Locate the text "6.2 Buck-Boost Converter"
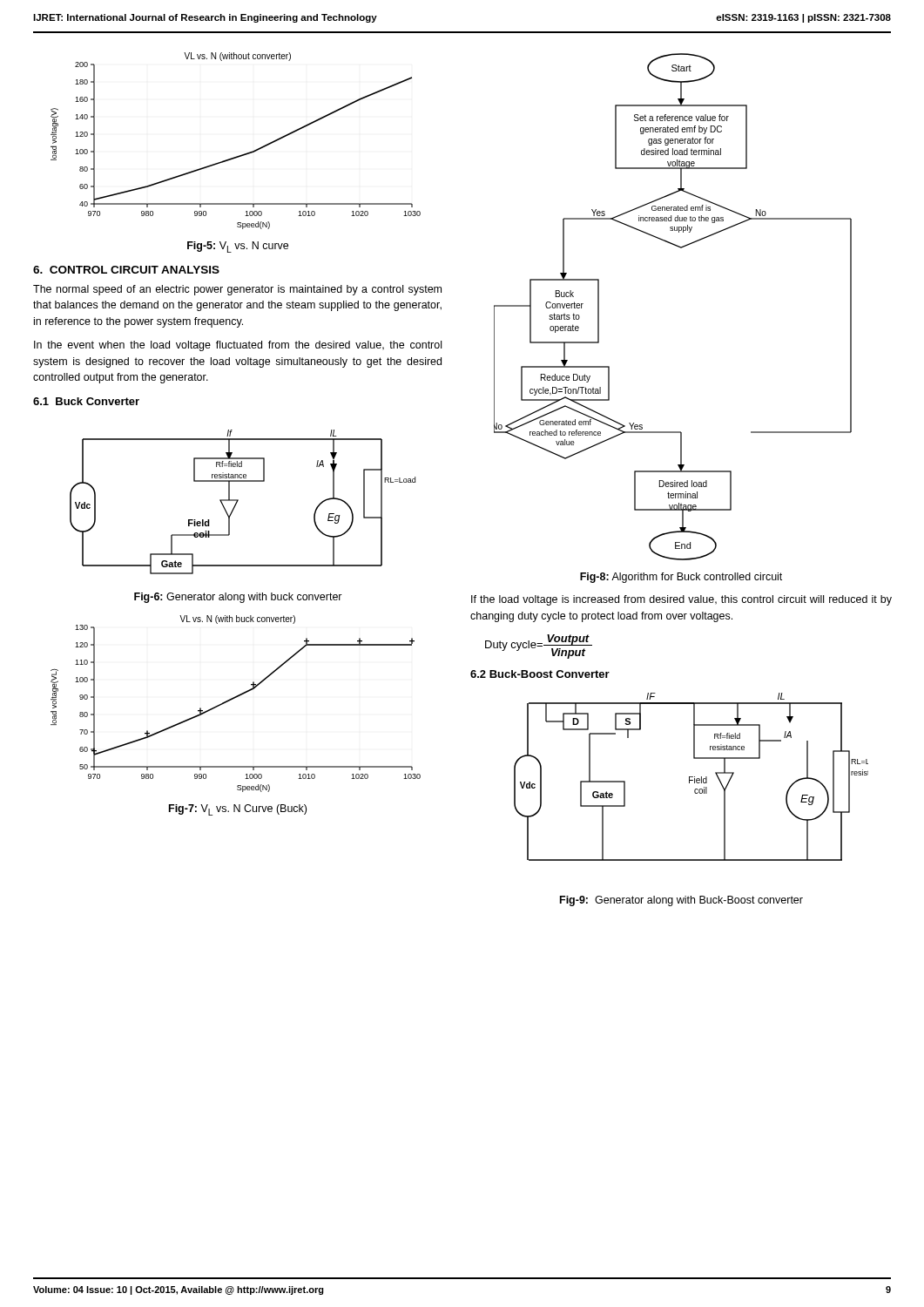 [x=540, y=673]
